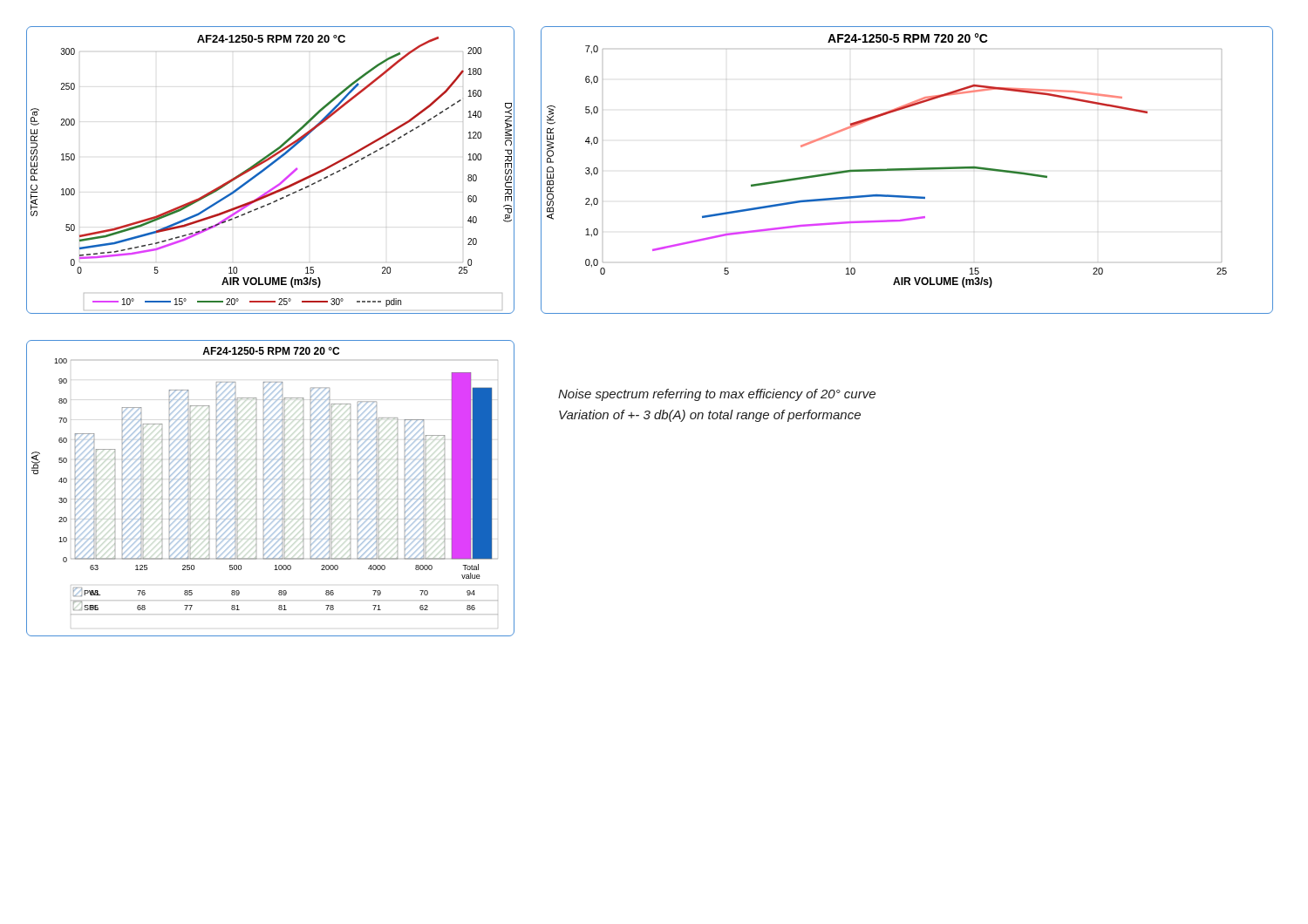Find the block on this page that starts "Noise spectrum referring to max"
The width and height of the screenshot is (1308, 924).
(x=717, y=404)
